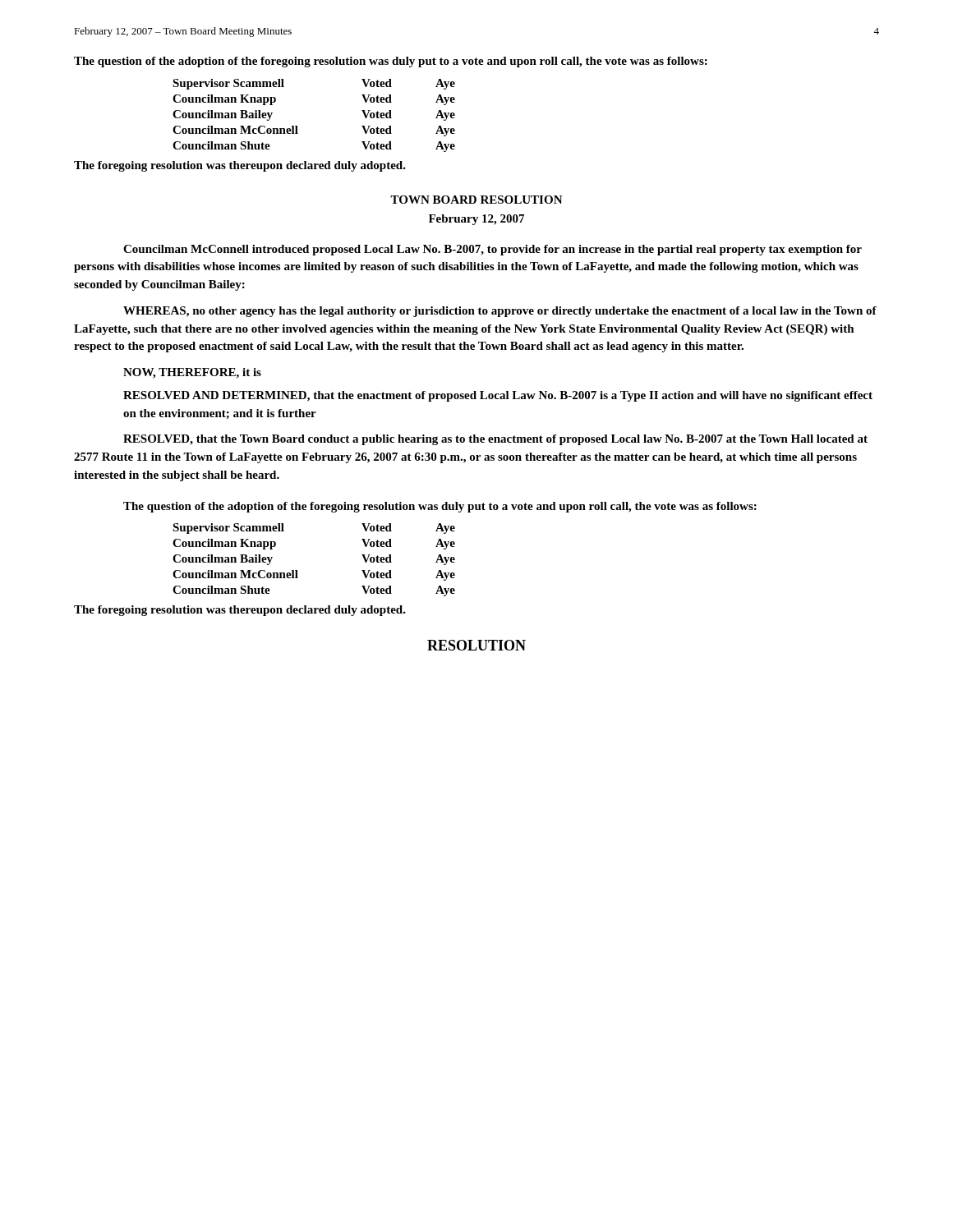The height and width of the screenshot is (1232, 953).
Task: Point to the block beginning "WHEREAS, no other agency"
Action: (475, 328)
